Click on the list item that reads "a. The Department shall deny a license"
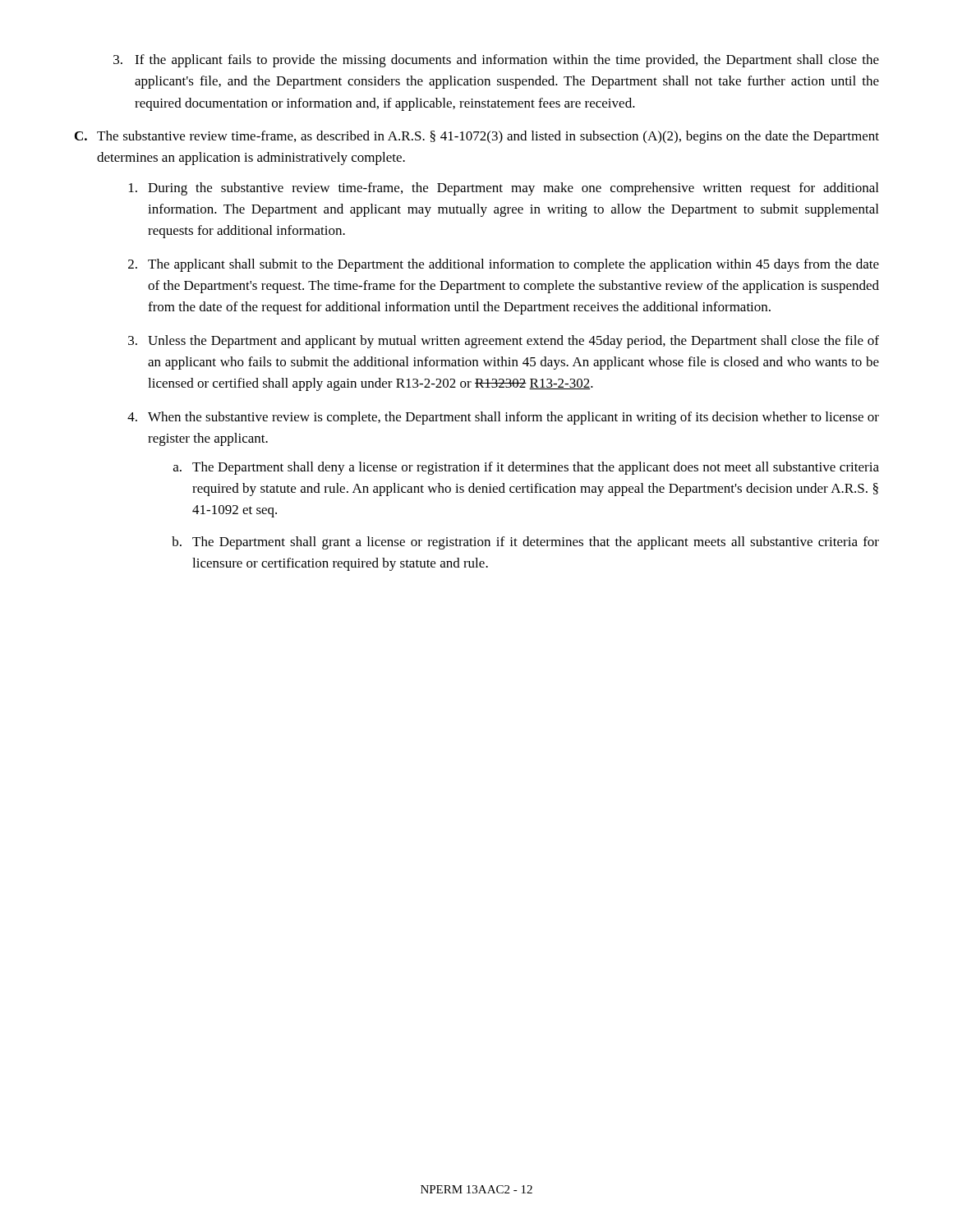The height and width of the screenshot is (1232, 953). point(513,489)
